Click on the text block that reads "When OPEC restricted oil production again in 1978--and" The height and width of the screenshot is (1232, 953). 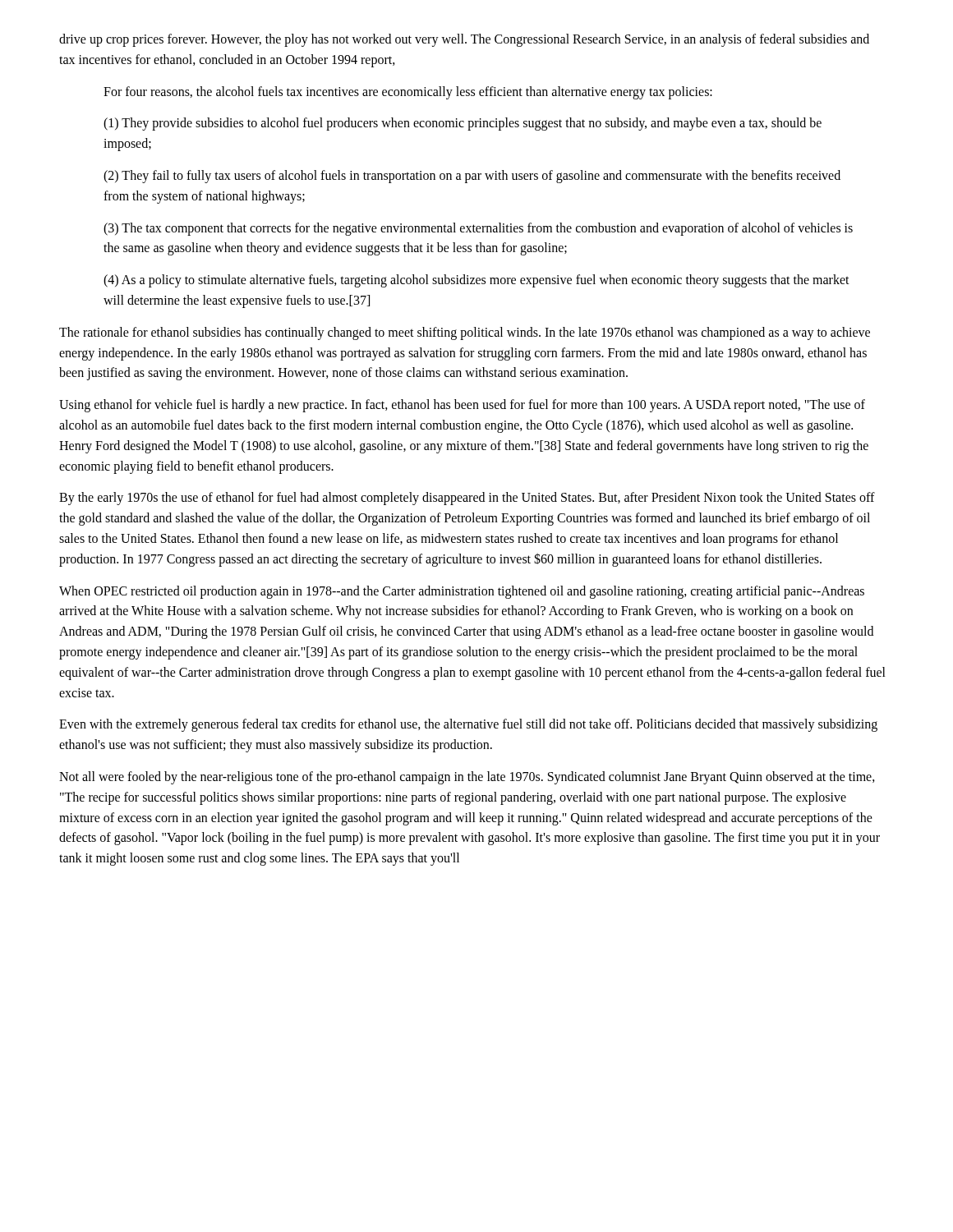(x=472, y=642)
